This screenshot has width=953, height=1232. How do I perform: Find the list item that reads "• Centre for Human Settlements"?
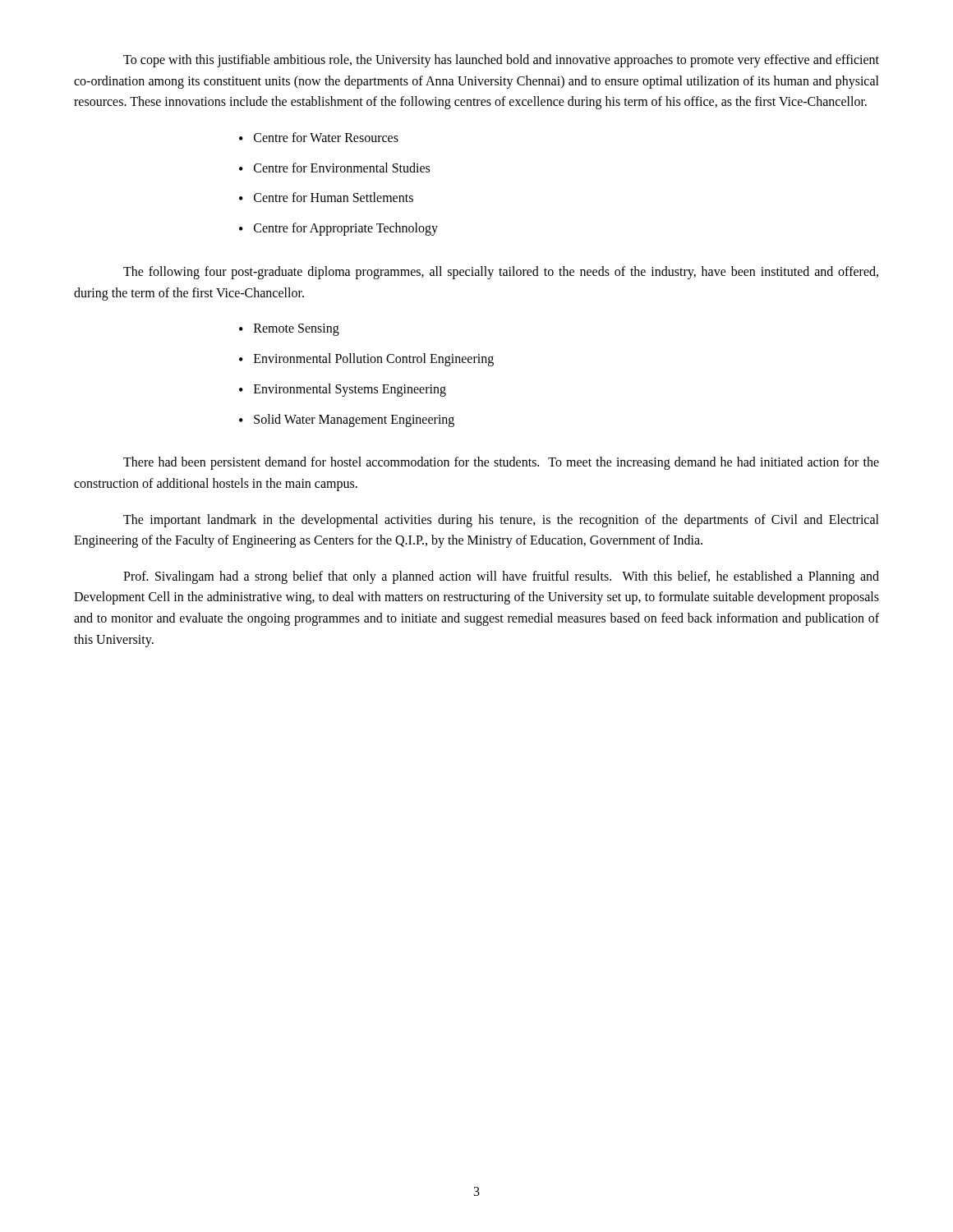click(326, 199)
